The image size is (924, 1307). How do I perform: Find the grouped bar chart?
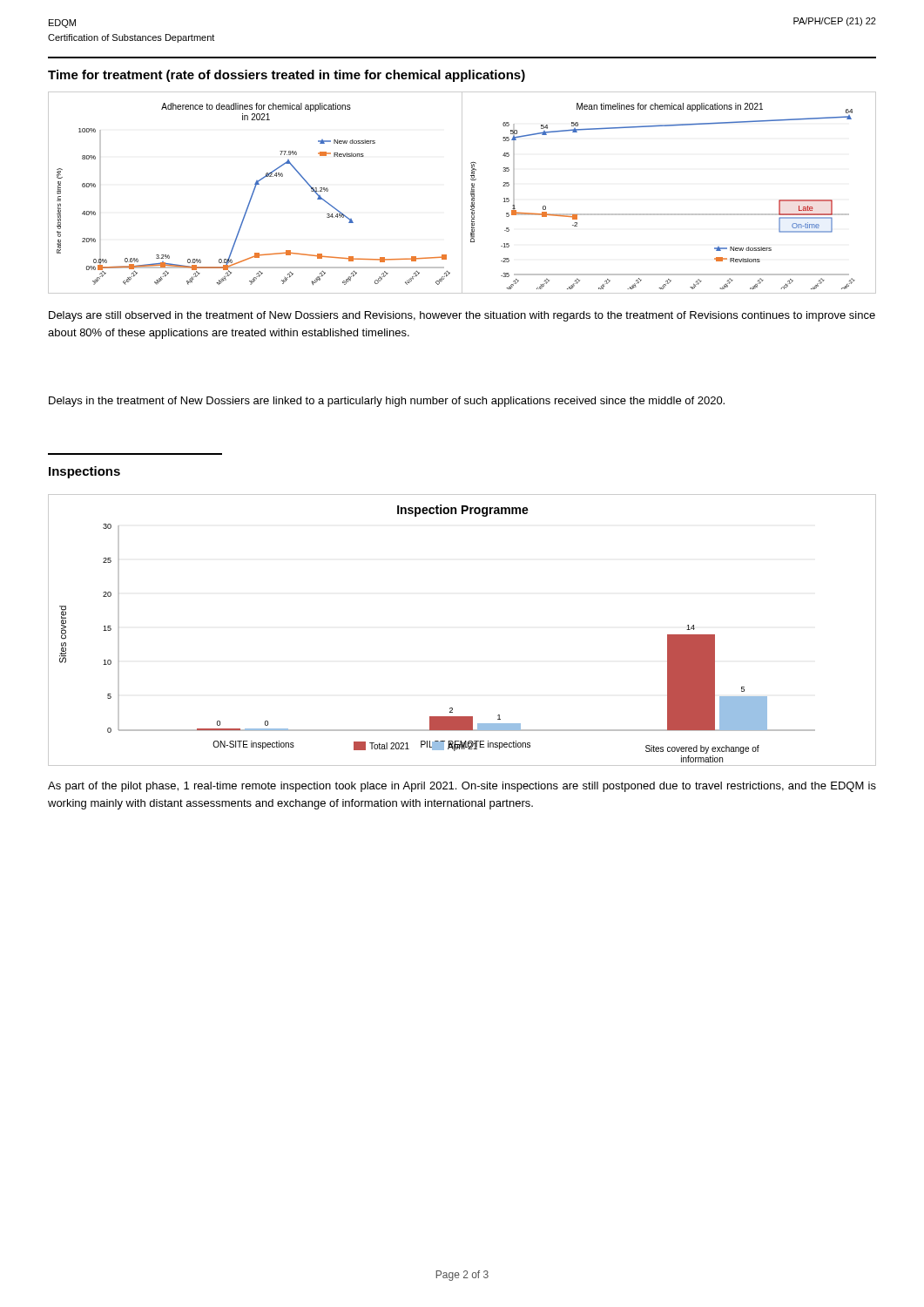pos(462,630)
